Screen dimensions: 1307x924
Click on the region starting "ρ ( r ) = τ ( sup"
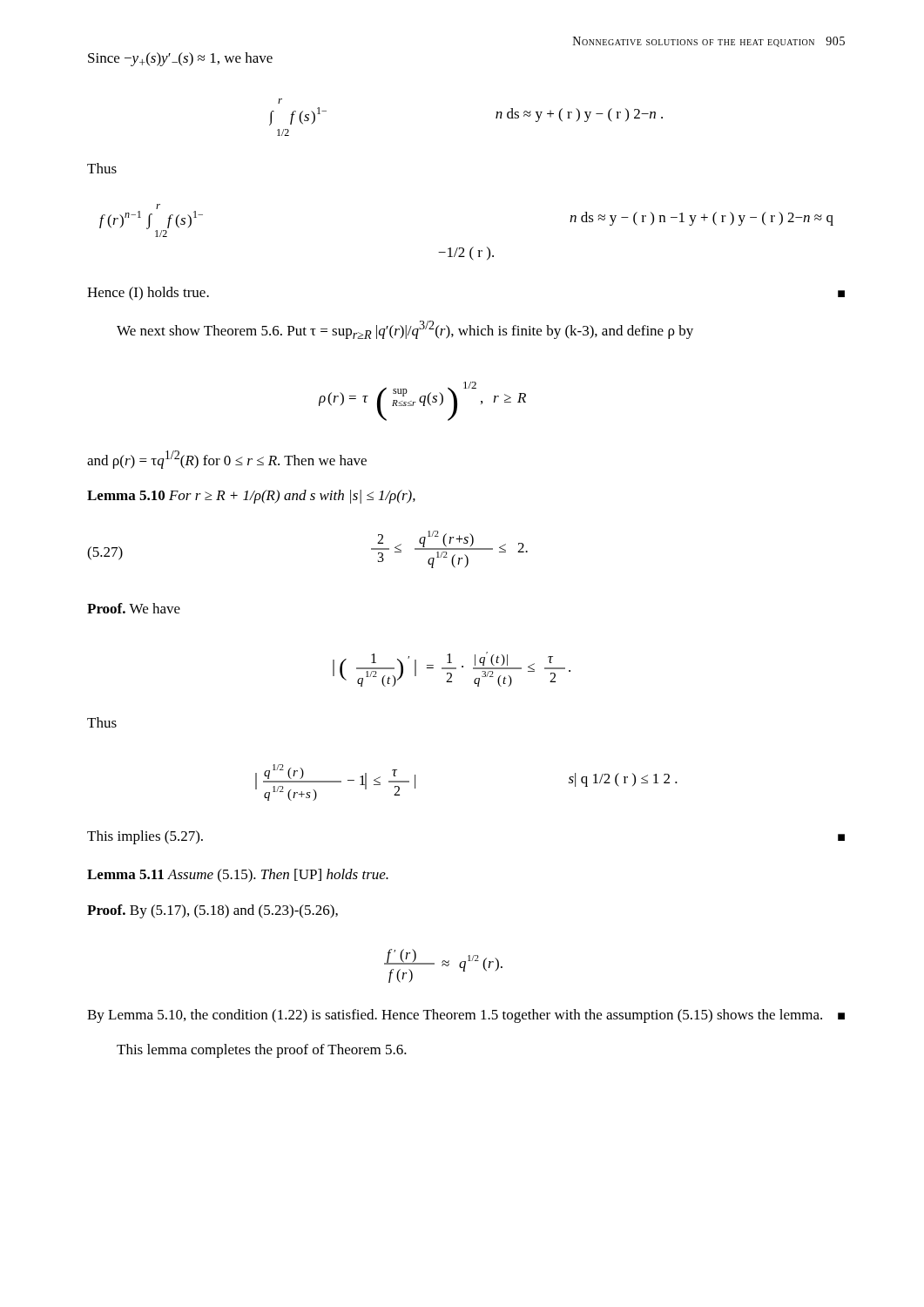pyautogui.click(x=466, y=395)
